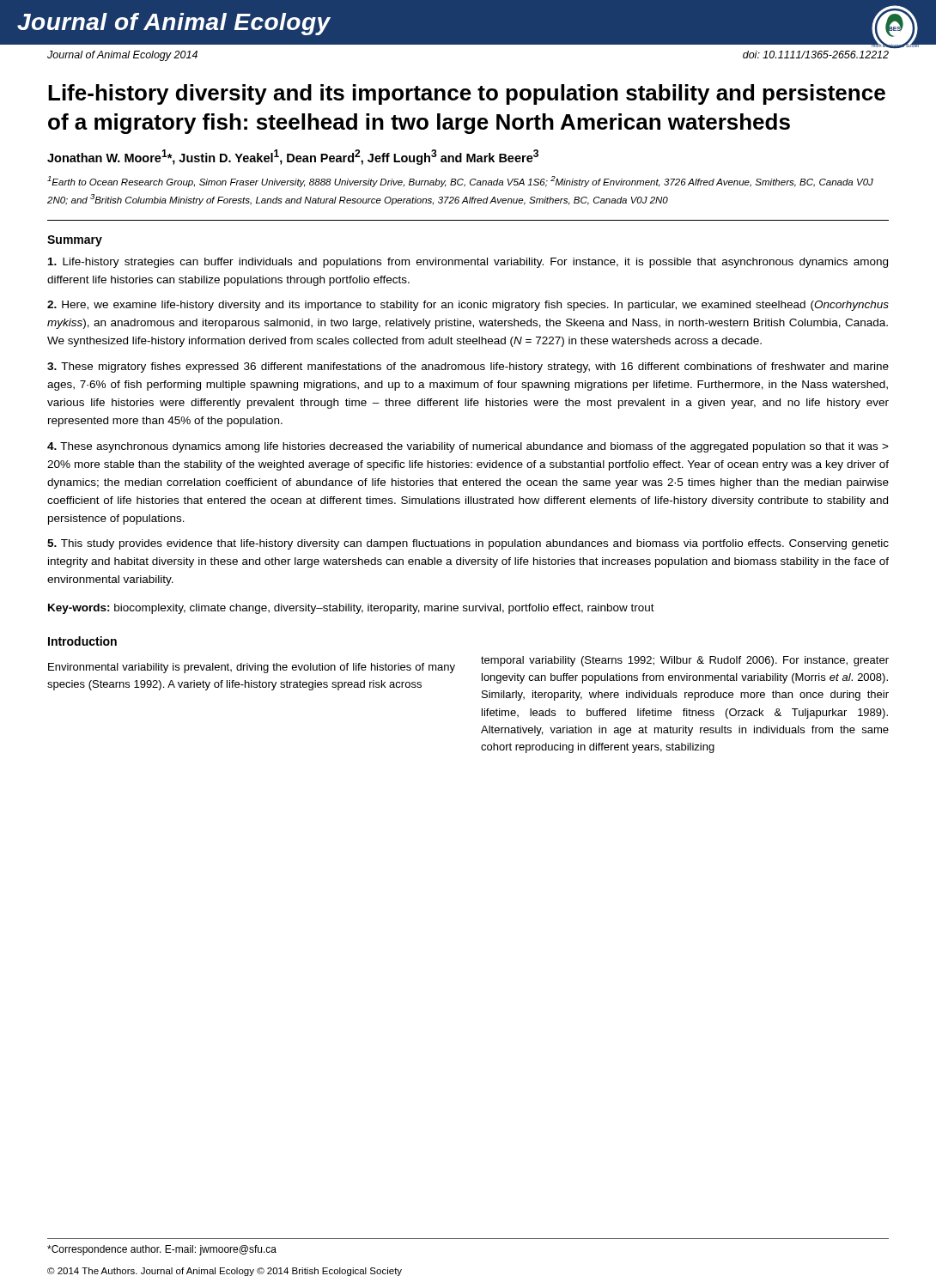Find the text block starting "Jonathan W. Moore1*,"

coord(293,156)
